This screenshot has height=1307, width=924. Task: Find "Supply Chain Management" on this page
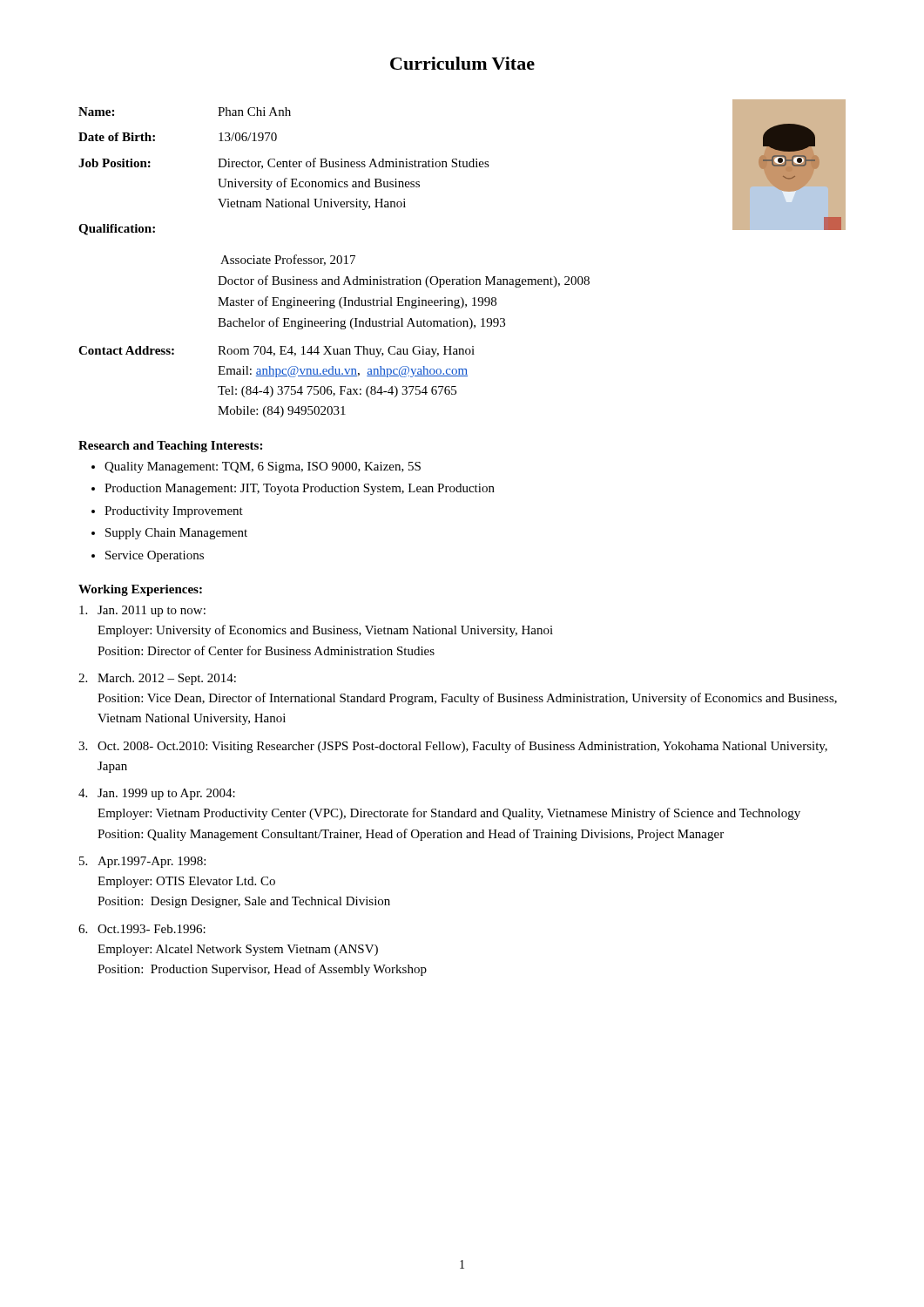coord(176,532)
